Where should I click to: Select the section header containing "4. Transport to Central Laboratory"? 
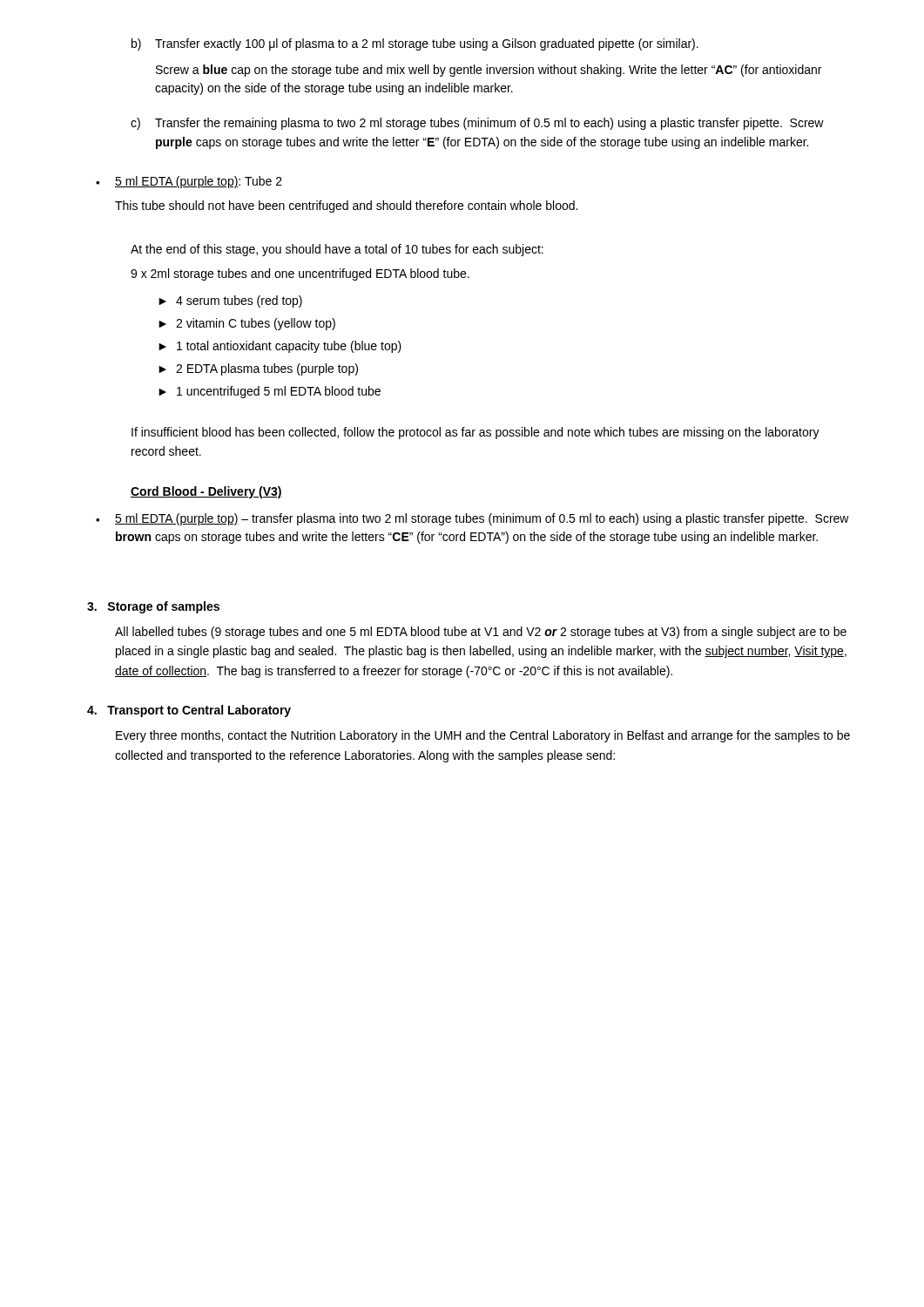189,710
